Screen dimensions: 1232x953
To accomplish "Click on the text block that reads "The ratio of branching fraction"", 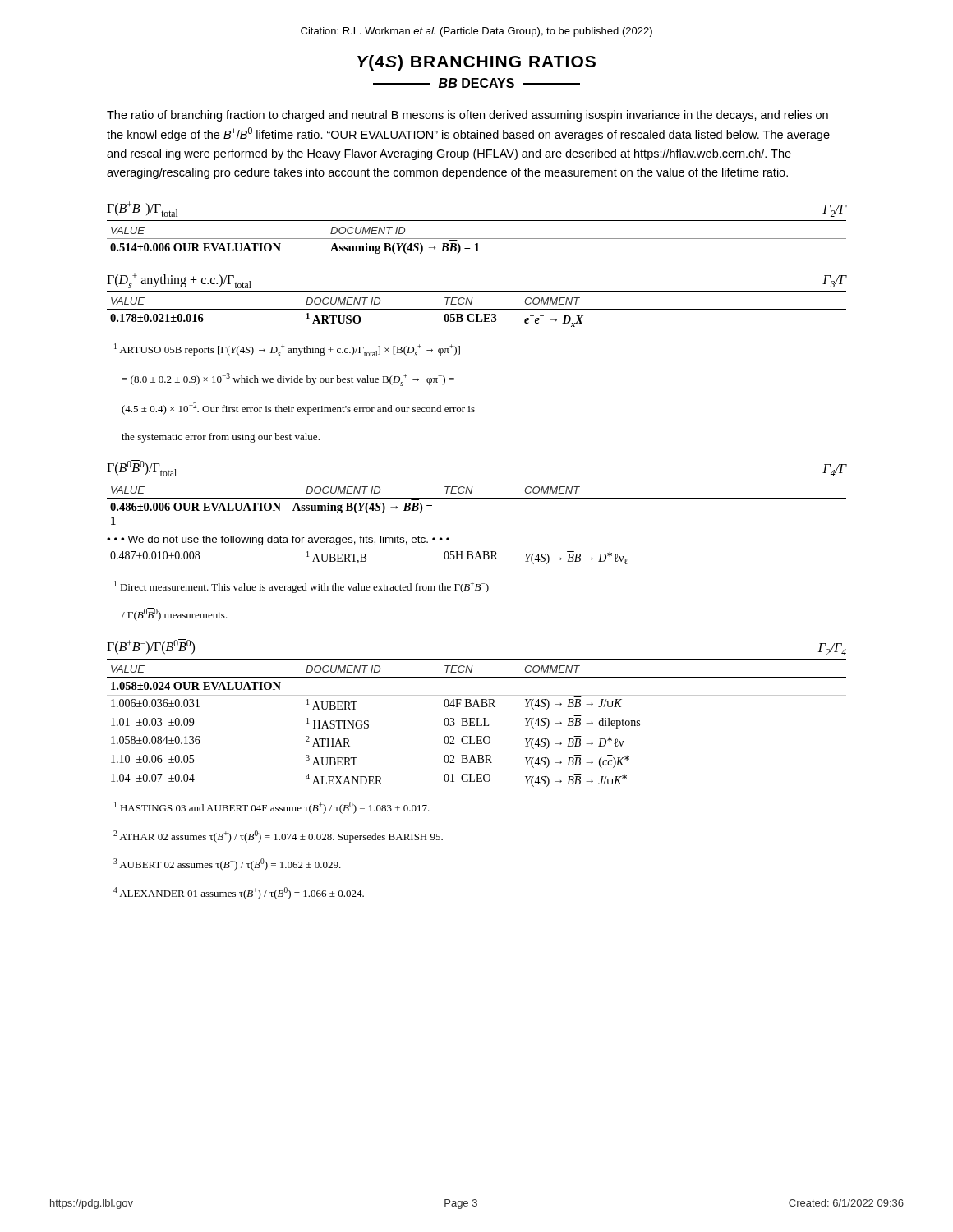I will point(468,144).
